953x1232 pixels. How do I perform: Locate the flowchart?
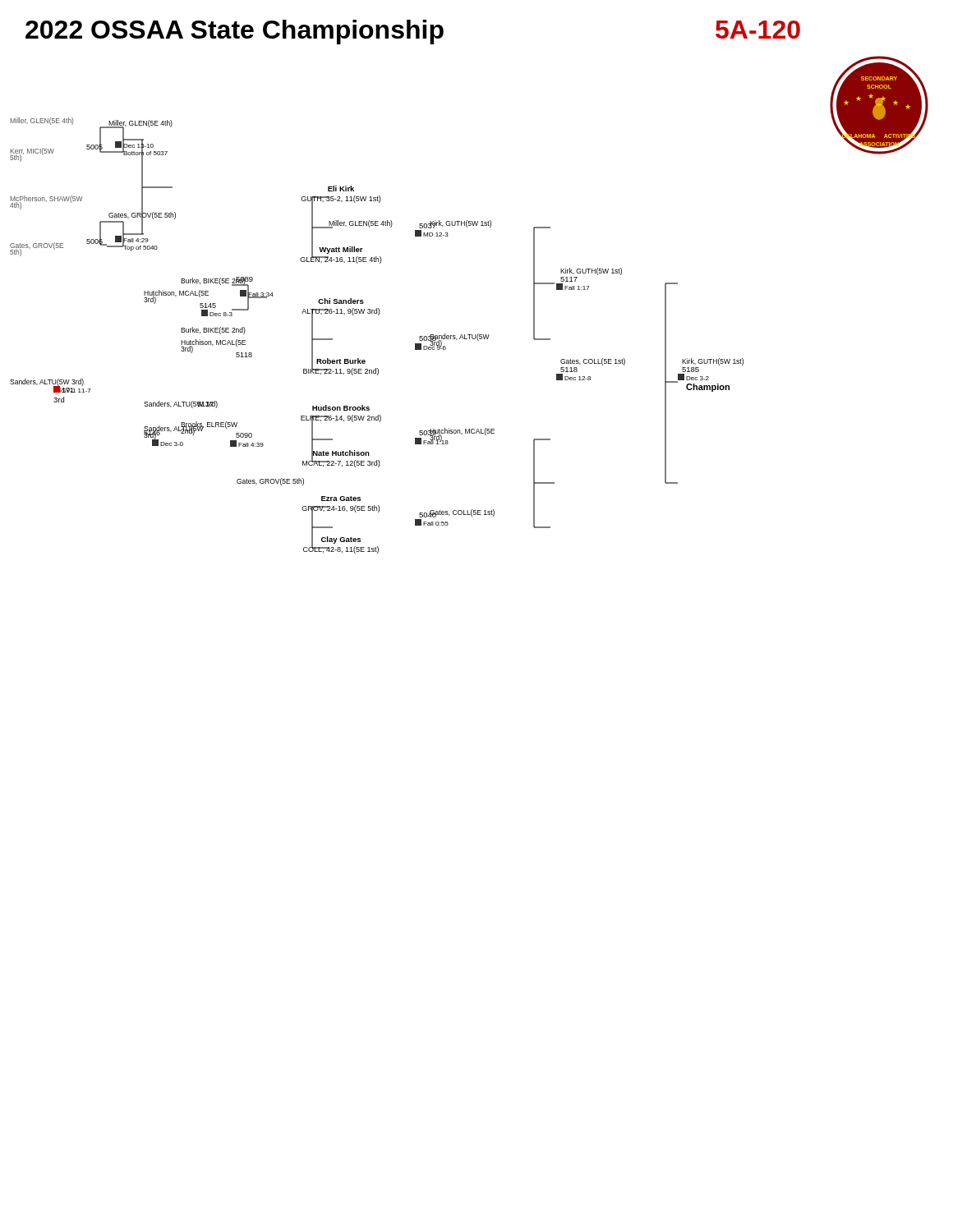pos(415,316)
